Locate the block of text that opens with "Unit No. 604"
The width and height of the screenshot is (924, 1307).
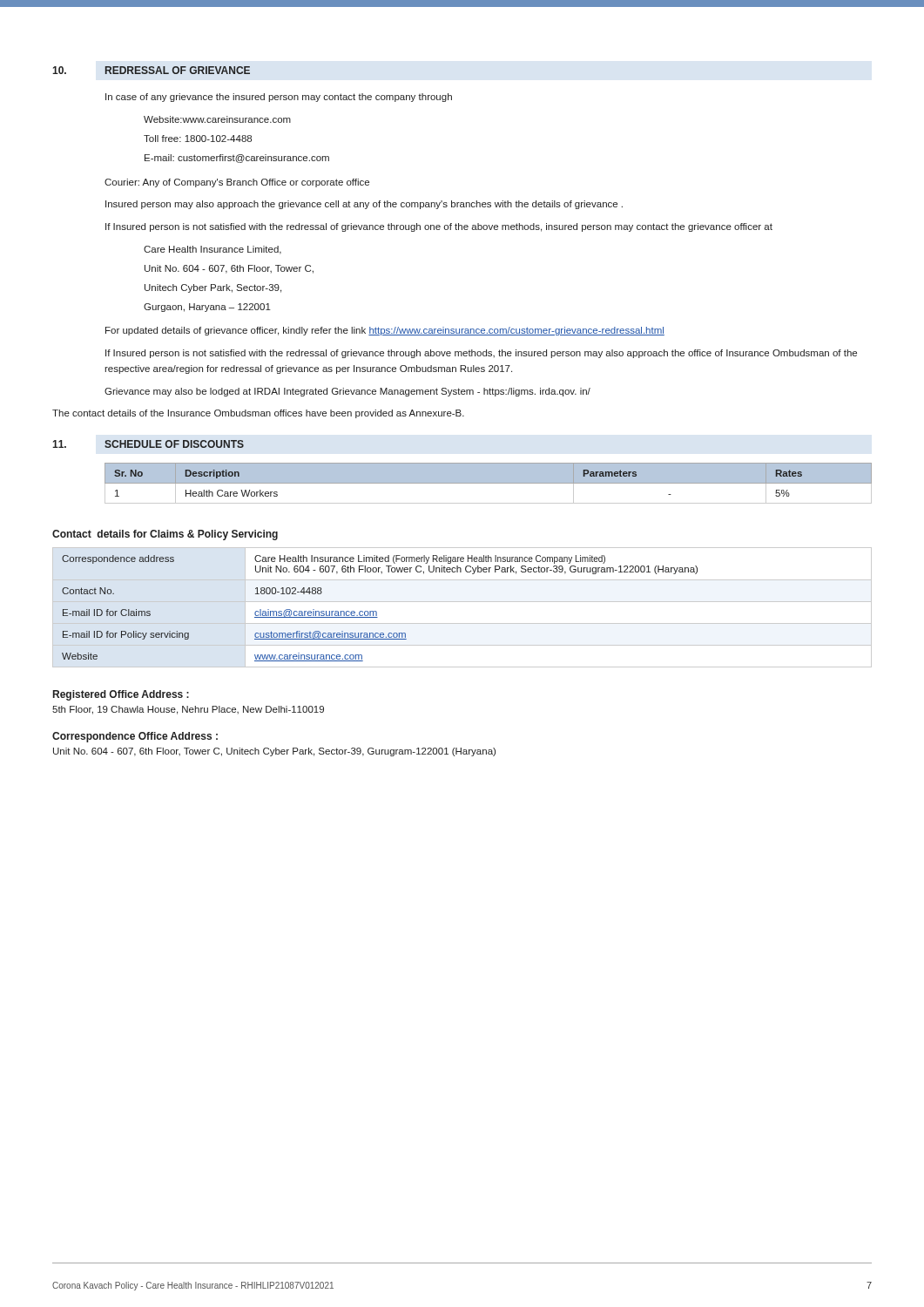[274, 751]
